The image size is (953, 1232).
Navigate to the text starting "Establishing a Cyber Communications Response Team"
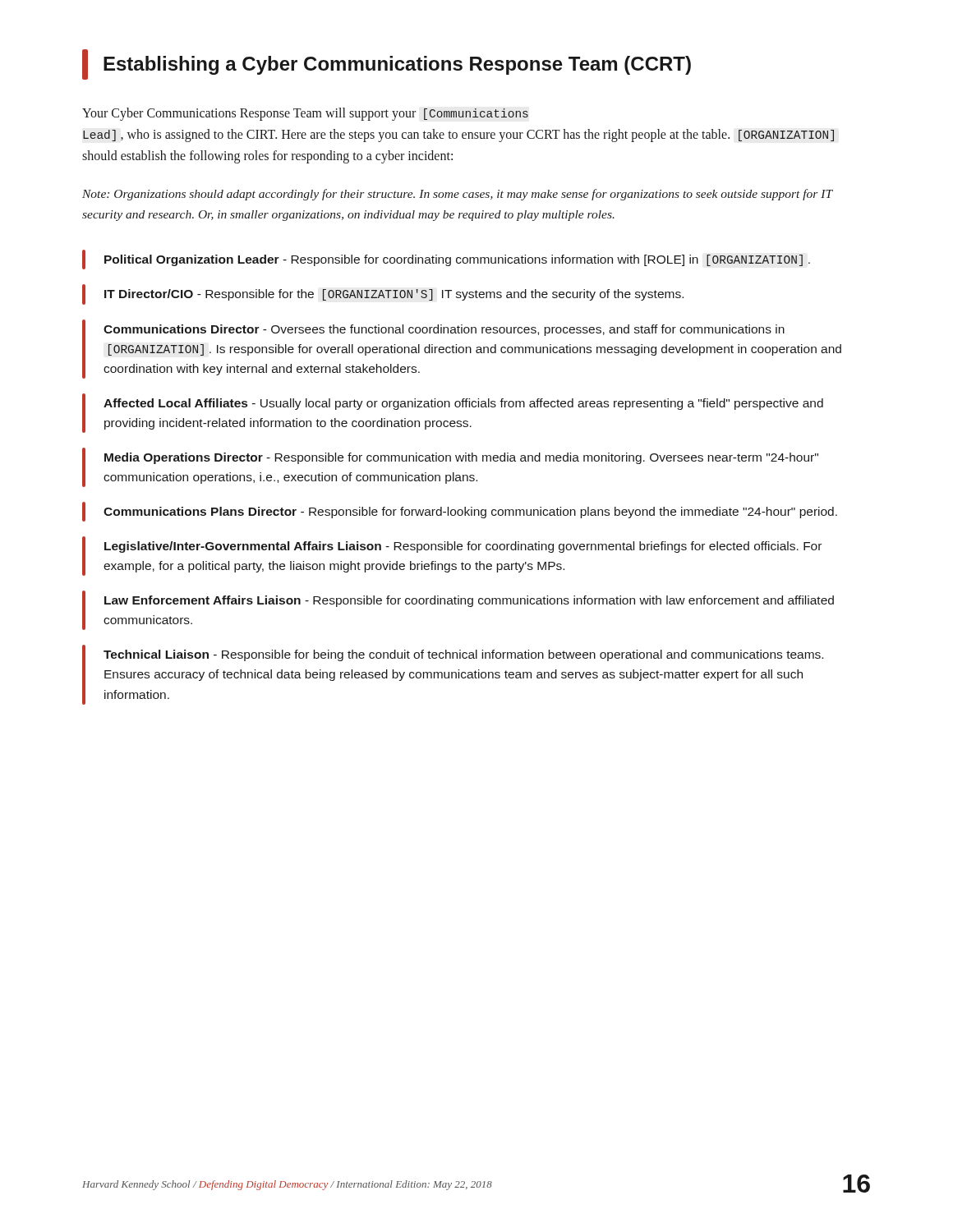click(x=387, y=64)
